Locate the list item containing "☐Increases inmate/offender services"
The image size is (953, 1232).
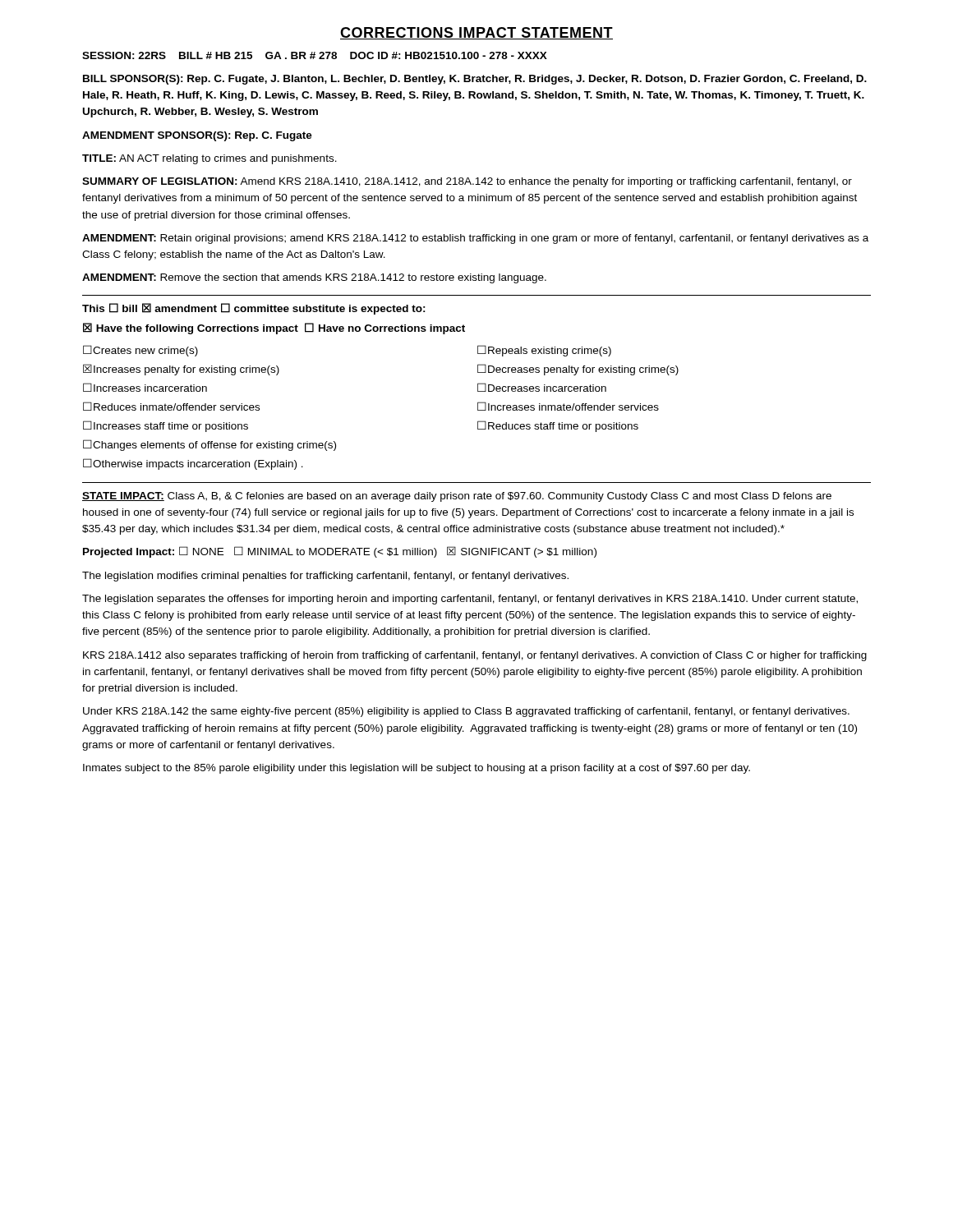[568, 407]
